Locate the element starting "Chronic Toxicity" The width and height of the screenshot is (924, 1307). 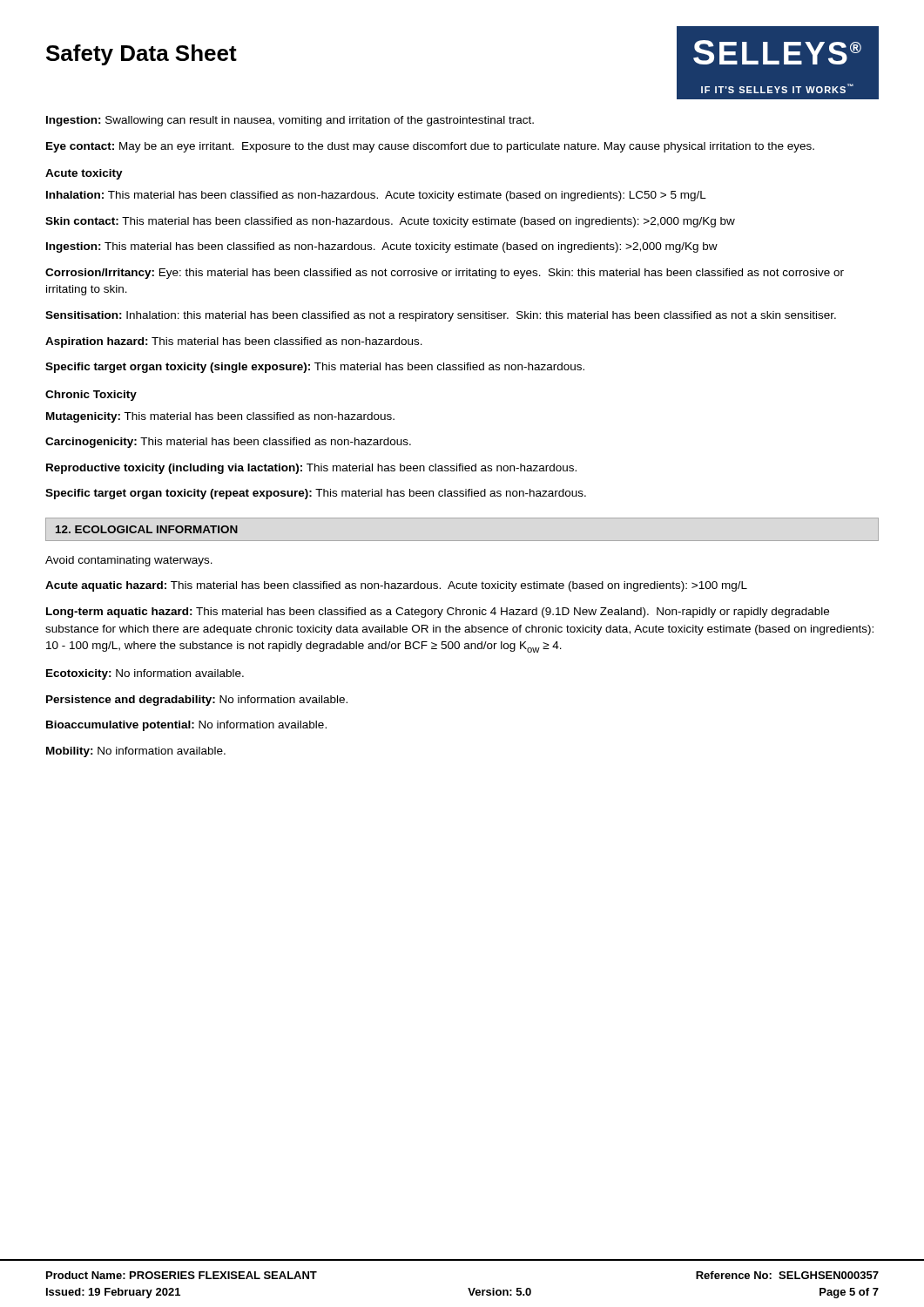tap(91, 394)
